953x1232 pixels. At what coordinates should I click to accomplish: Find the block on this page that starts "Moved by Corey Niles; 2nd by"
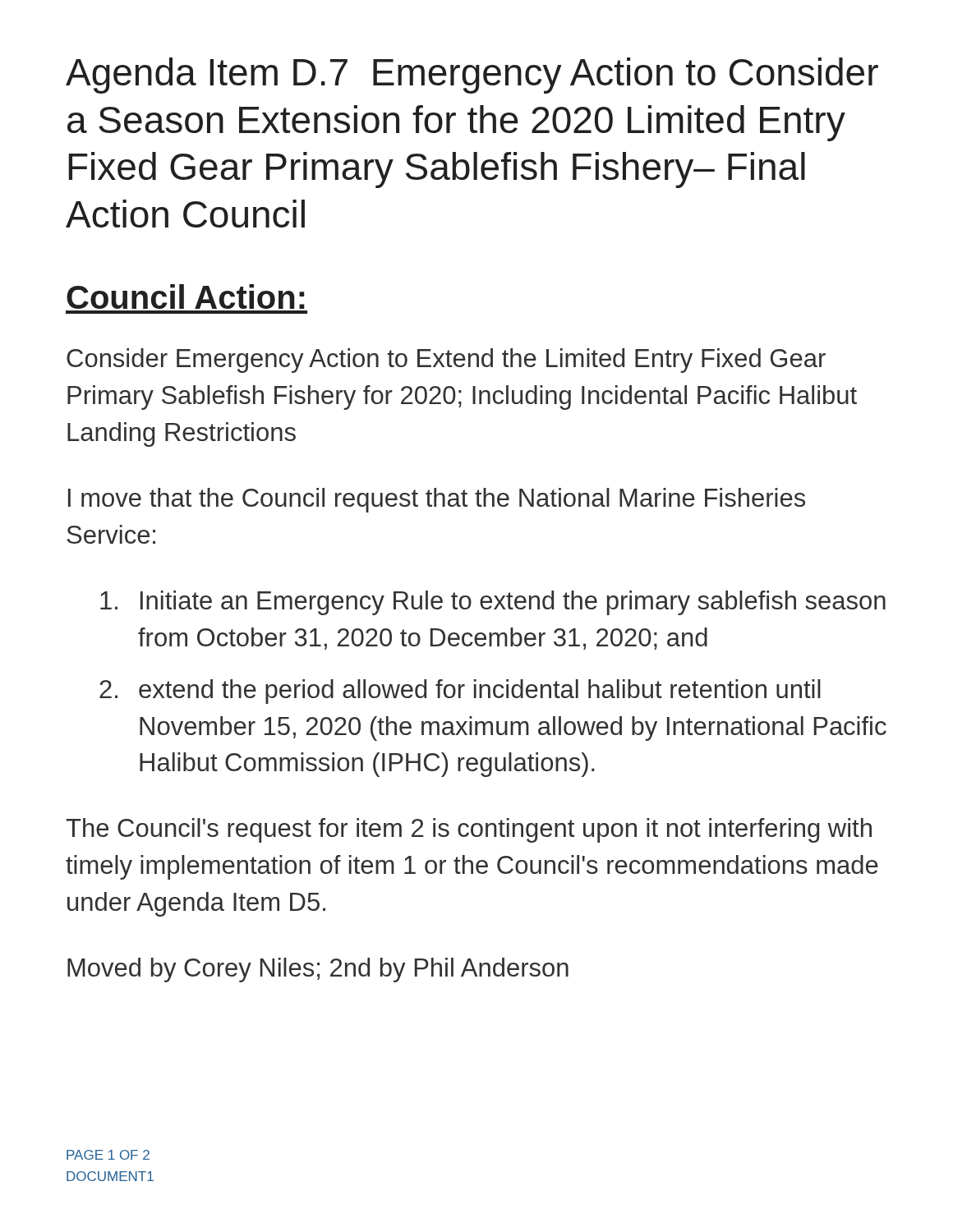[318, 968]
